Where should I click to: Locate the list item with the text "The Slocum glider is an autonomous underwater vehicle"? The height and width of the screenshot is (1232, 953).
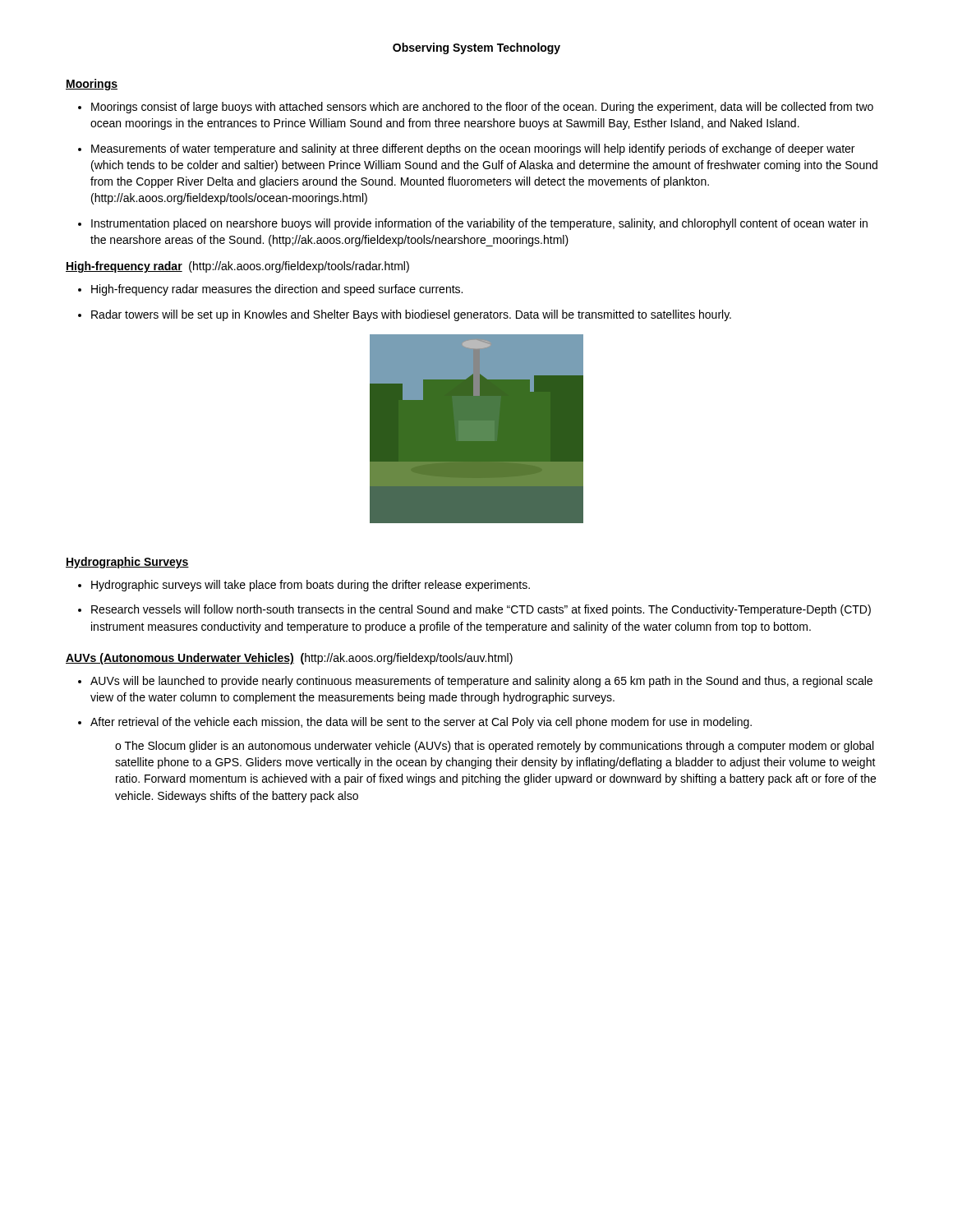pos(496,771)
